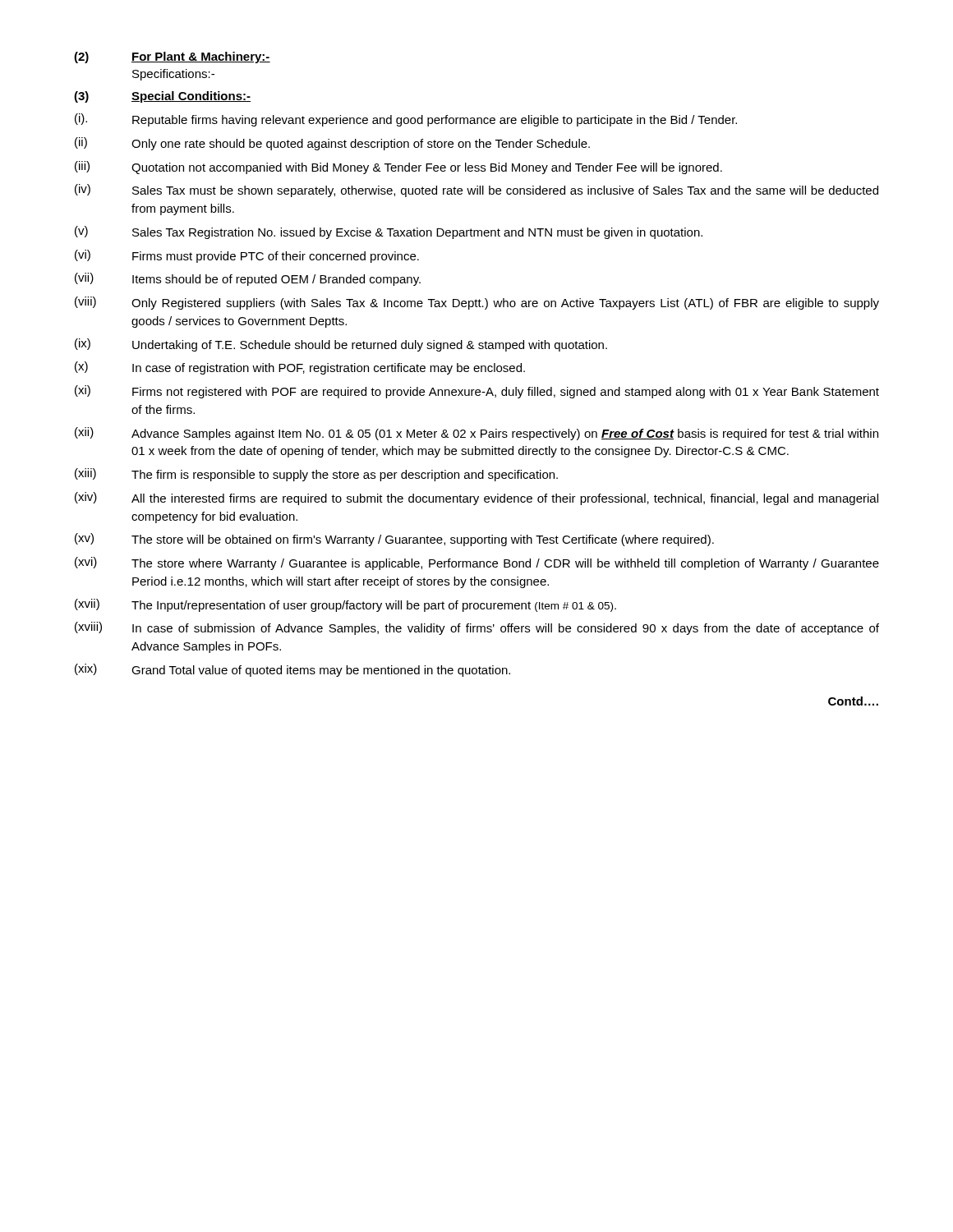Where is the passage that starts "(v) Sales Tax"?
Viewport: 953px width, 1232px height.
pos(476,232)
